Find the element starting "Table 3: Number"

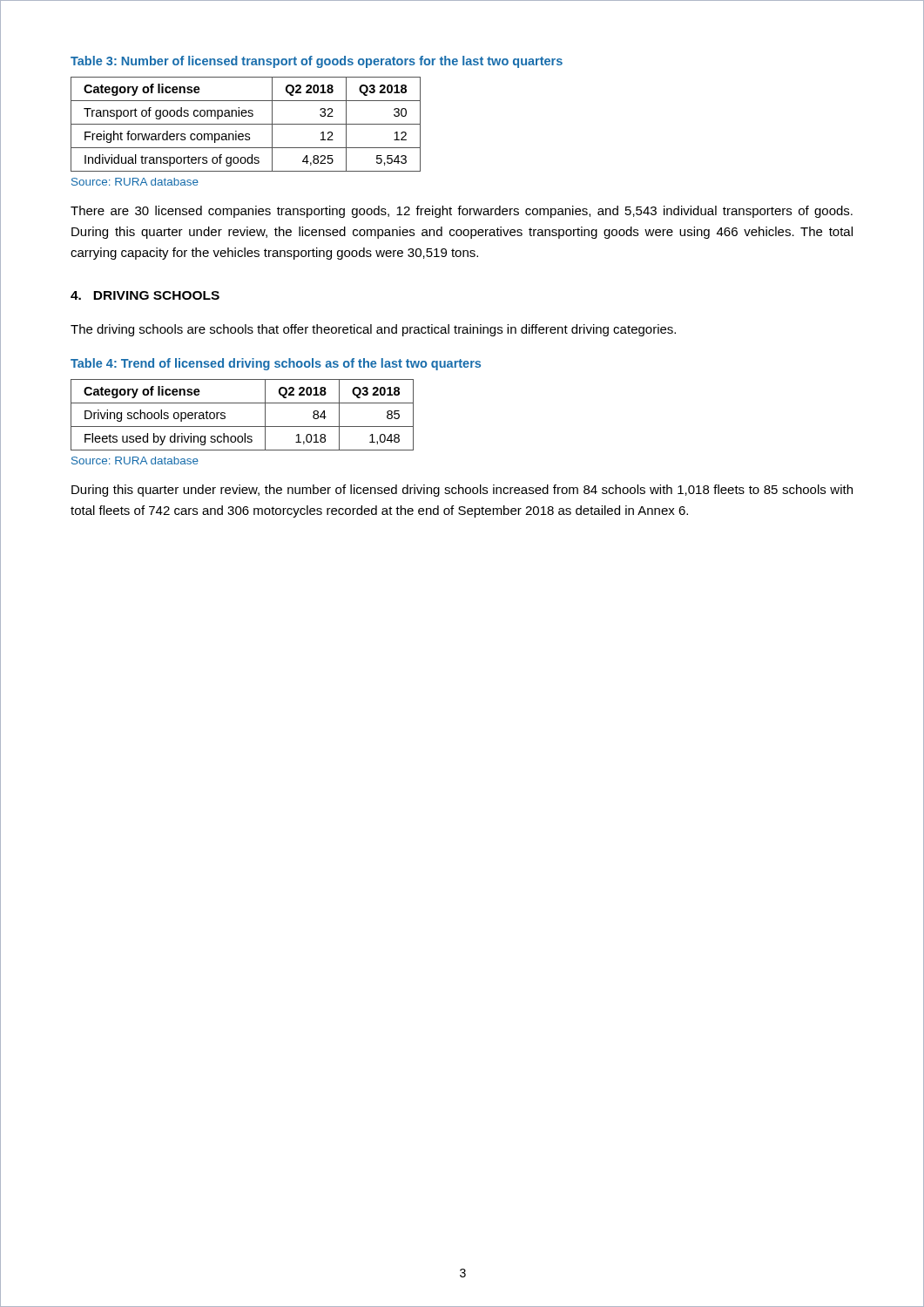(x=317, y=61)
